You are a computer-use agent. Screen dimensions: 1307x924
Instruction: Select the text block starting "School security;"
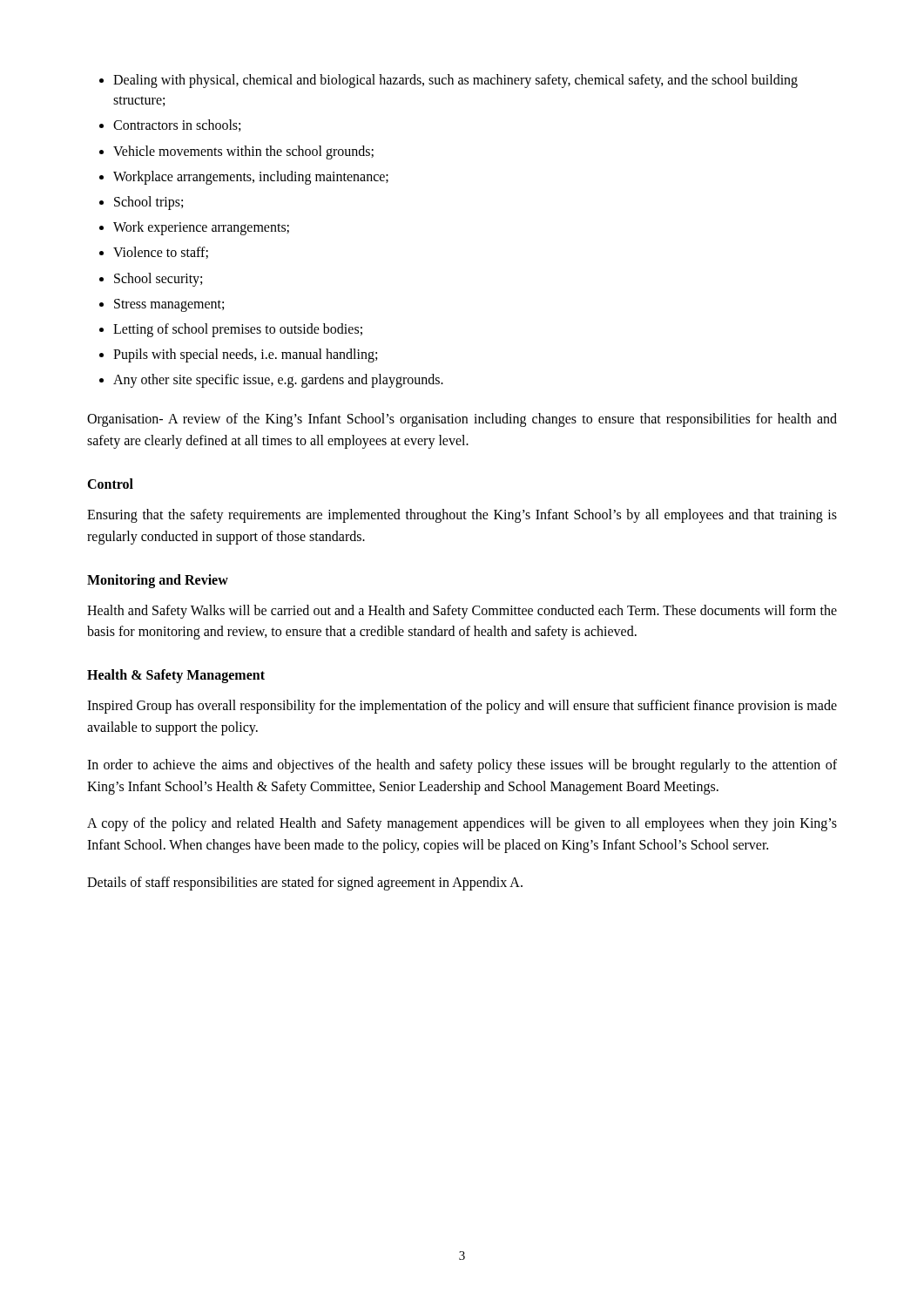click(x=158, y=278)
